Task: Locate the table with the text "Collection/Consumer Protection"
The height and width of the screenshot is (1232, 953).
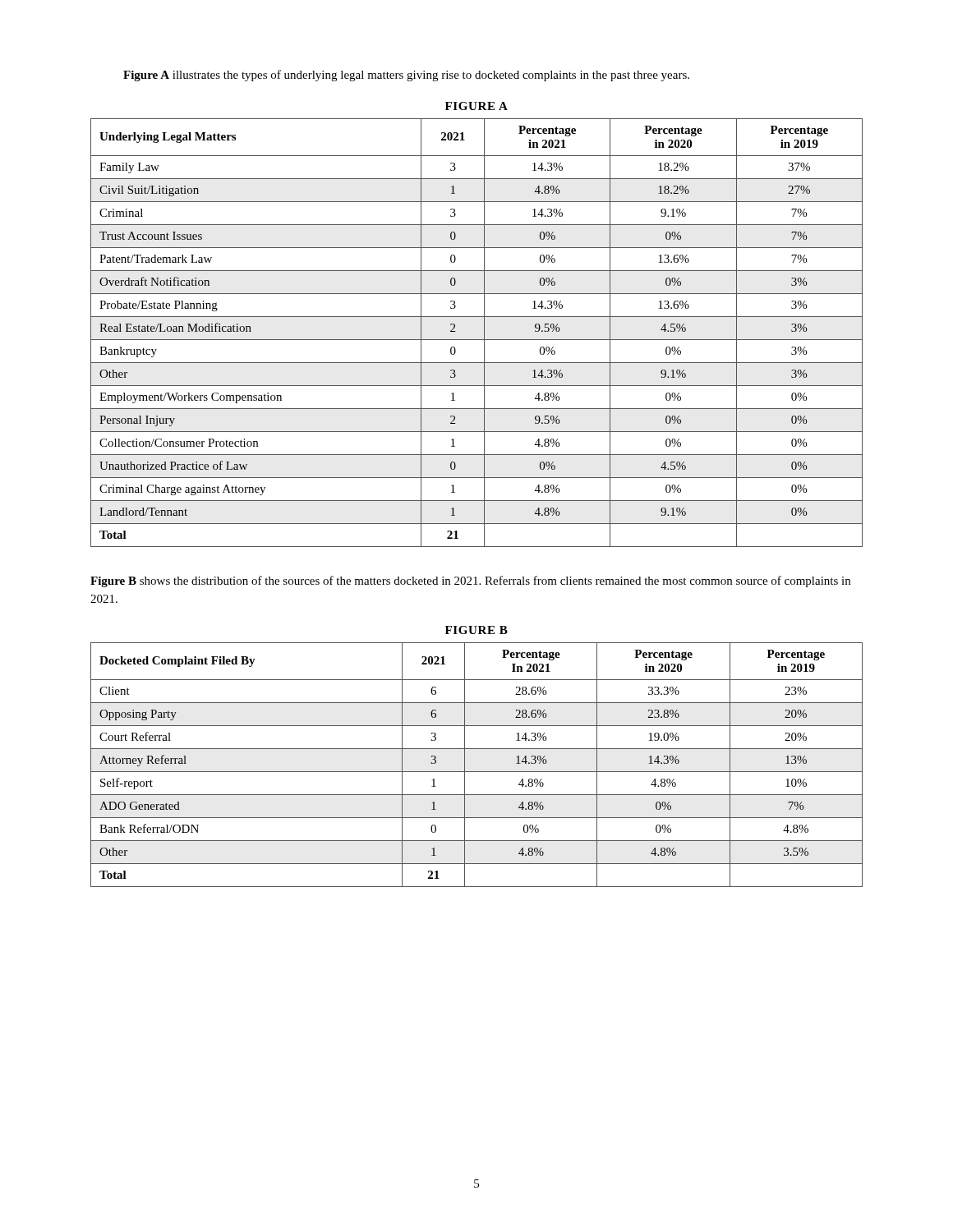Action: 476,332
